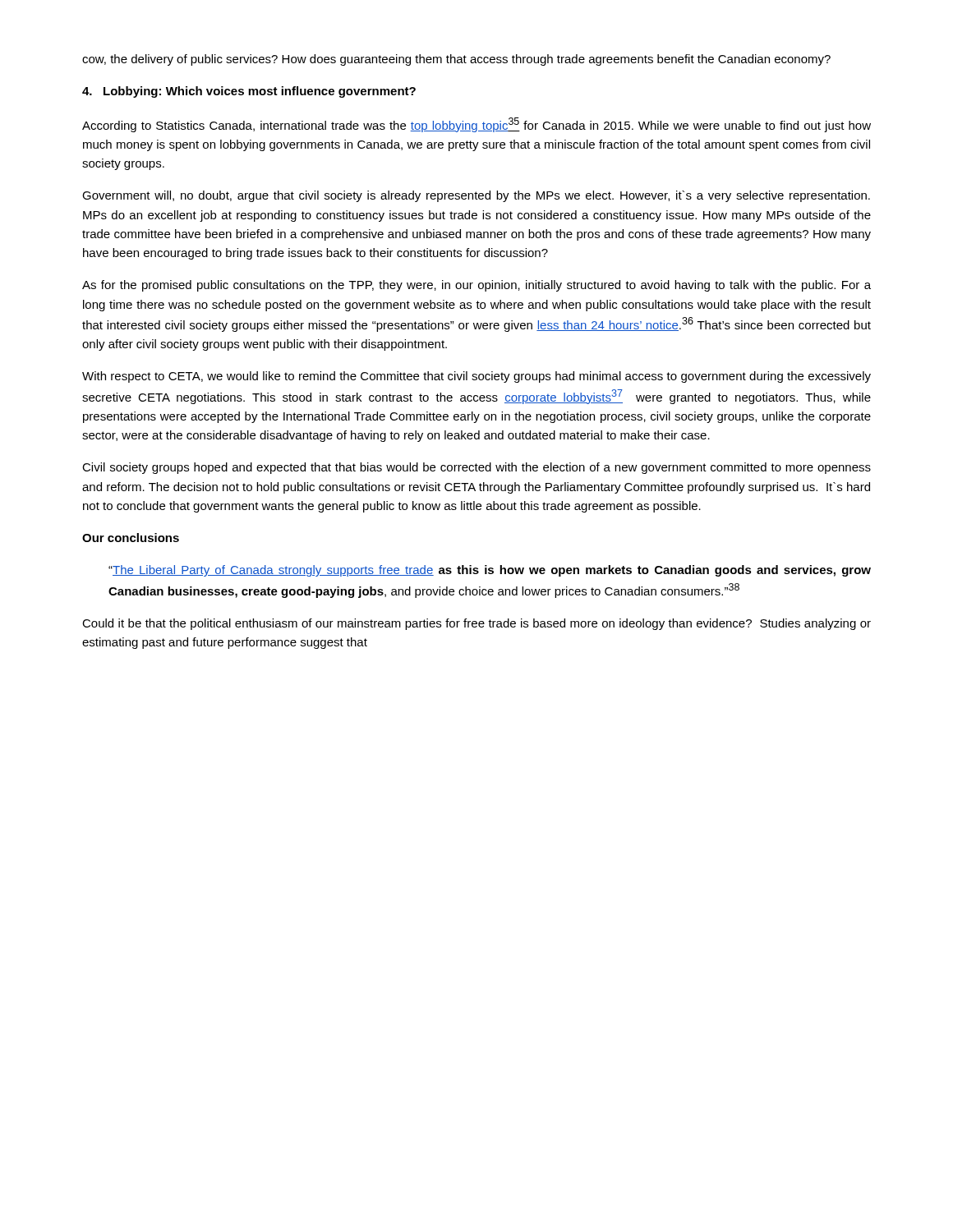
Task: Point to the text starting "Government will, no doubt, argue"
Action: click(x=476, y=224)
